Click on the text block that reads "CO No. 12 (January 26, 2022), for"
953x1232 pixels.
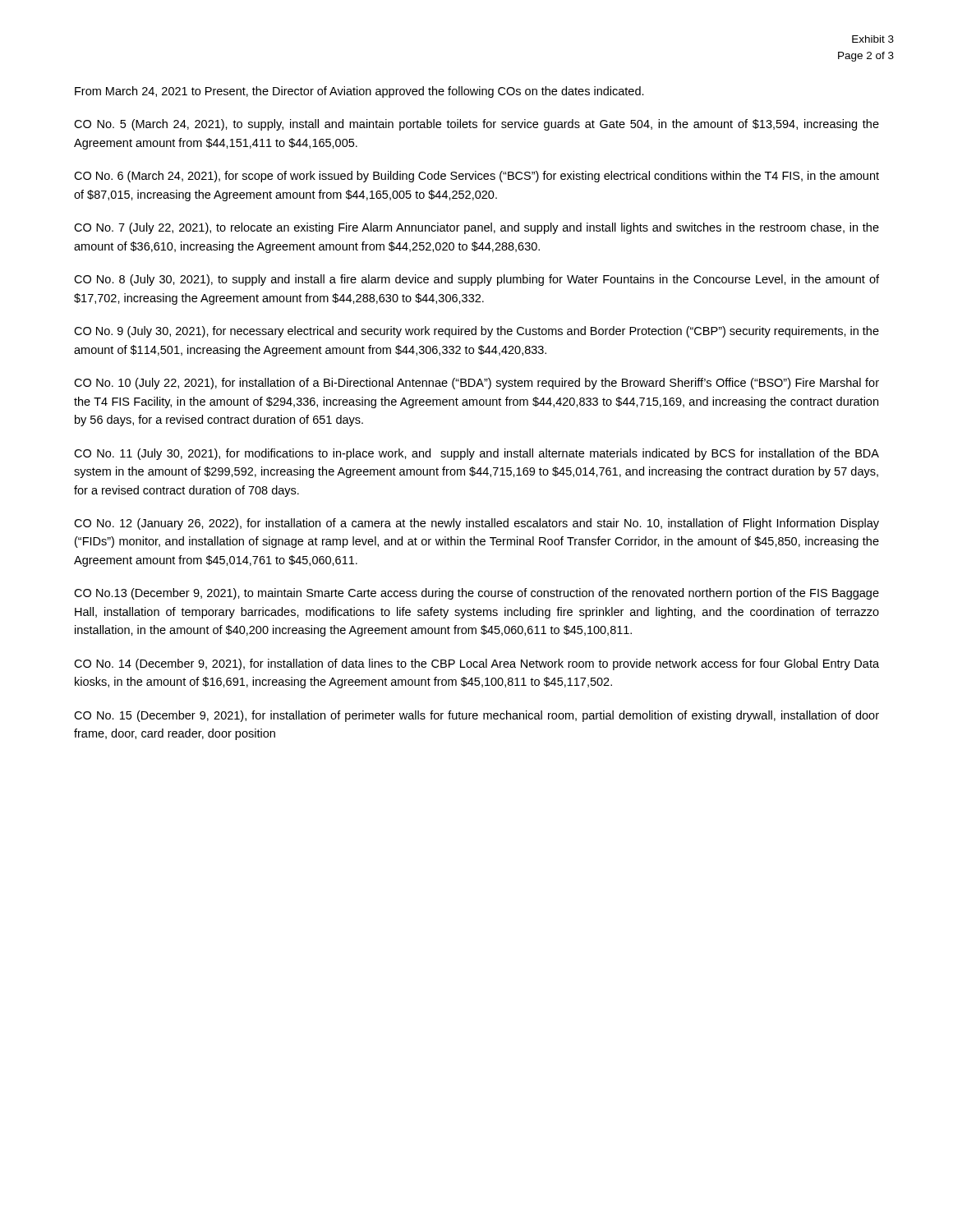coord(476,542)
